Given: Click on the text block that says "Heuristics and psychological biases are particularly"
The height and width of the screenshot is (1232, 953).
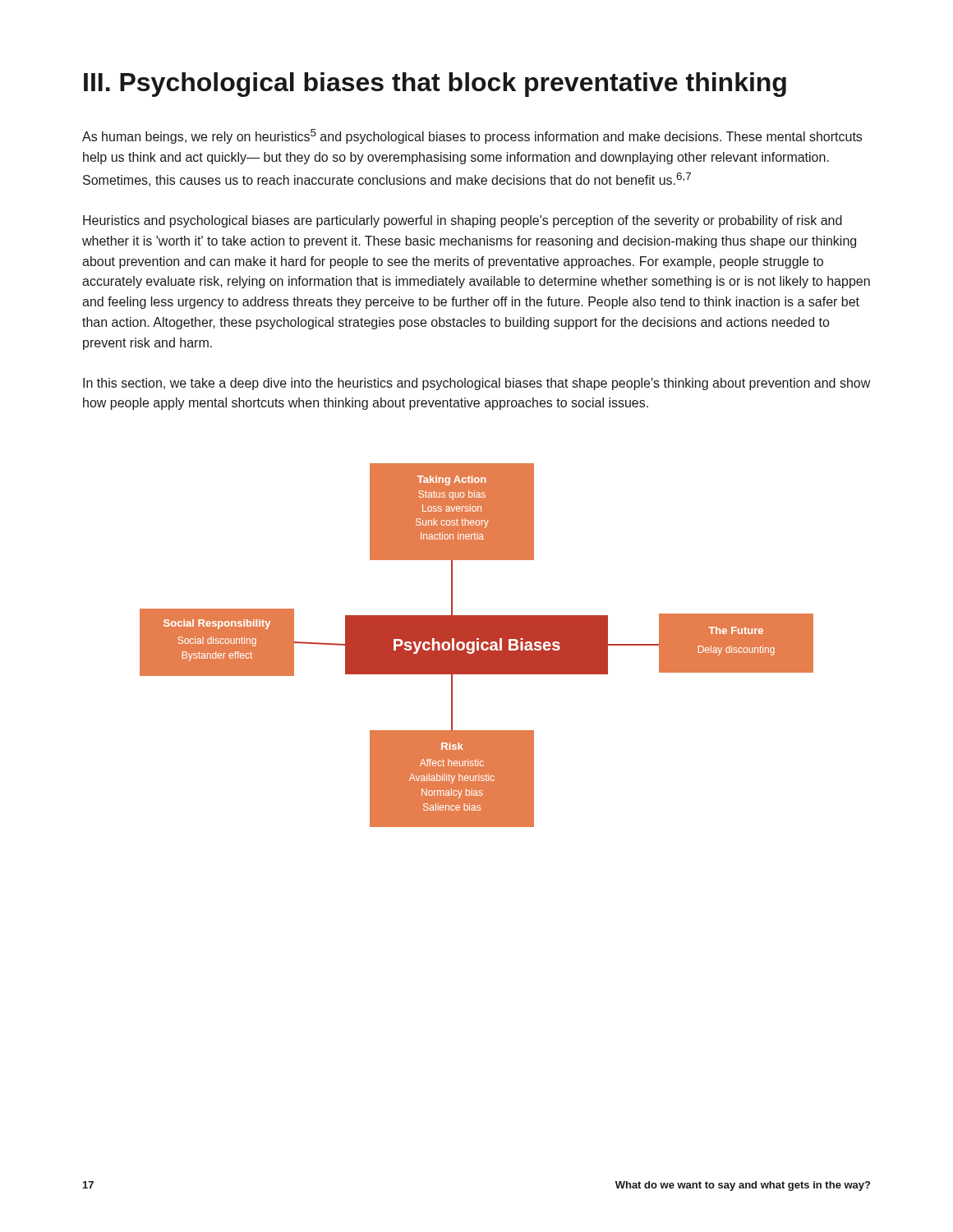Looking at the screenshot, I should 476,282.
